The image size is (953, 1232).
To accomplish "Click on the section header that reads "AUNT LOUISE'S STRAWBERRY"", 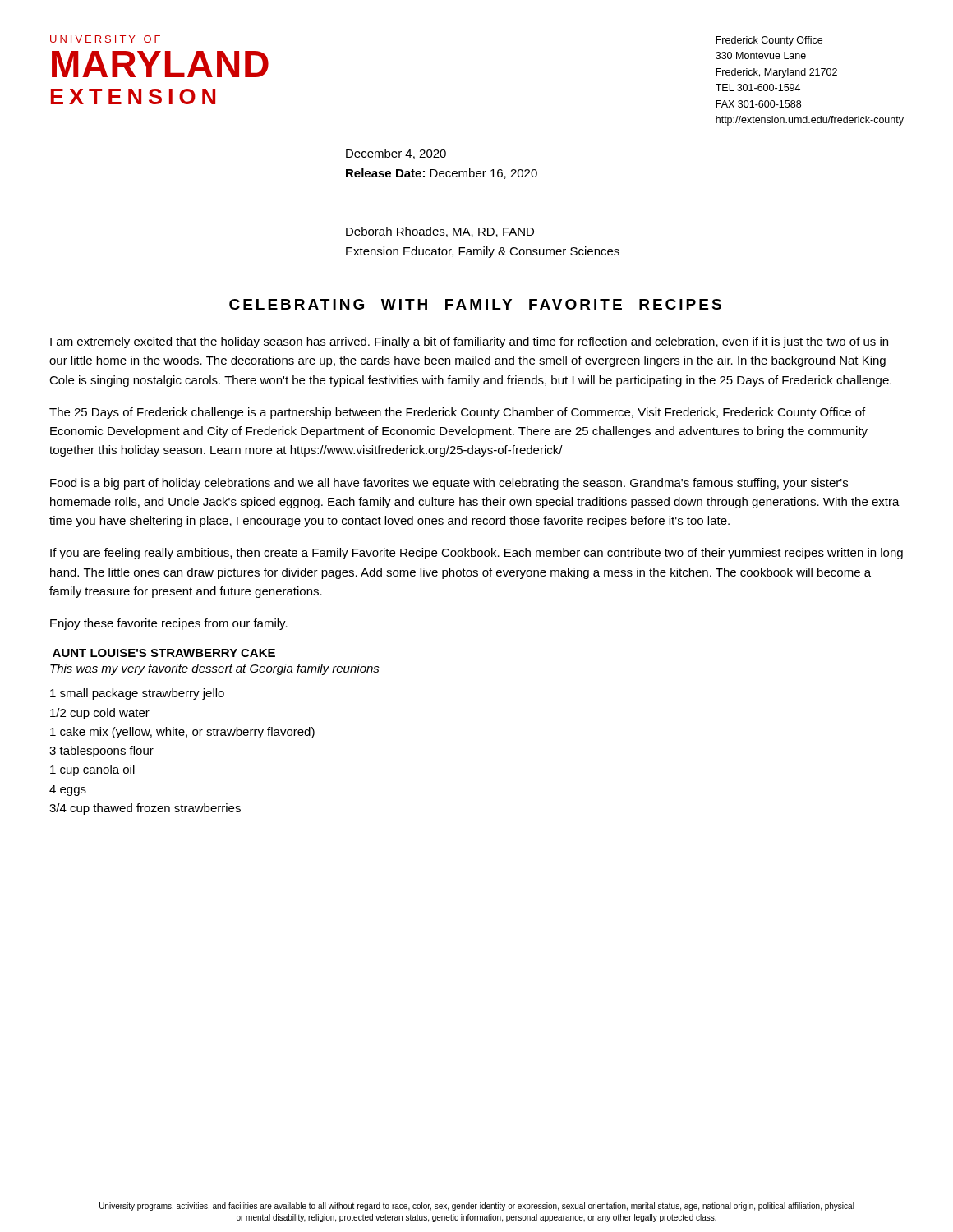I will tap(162, 653).
